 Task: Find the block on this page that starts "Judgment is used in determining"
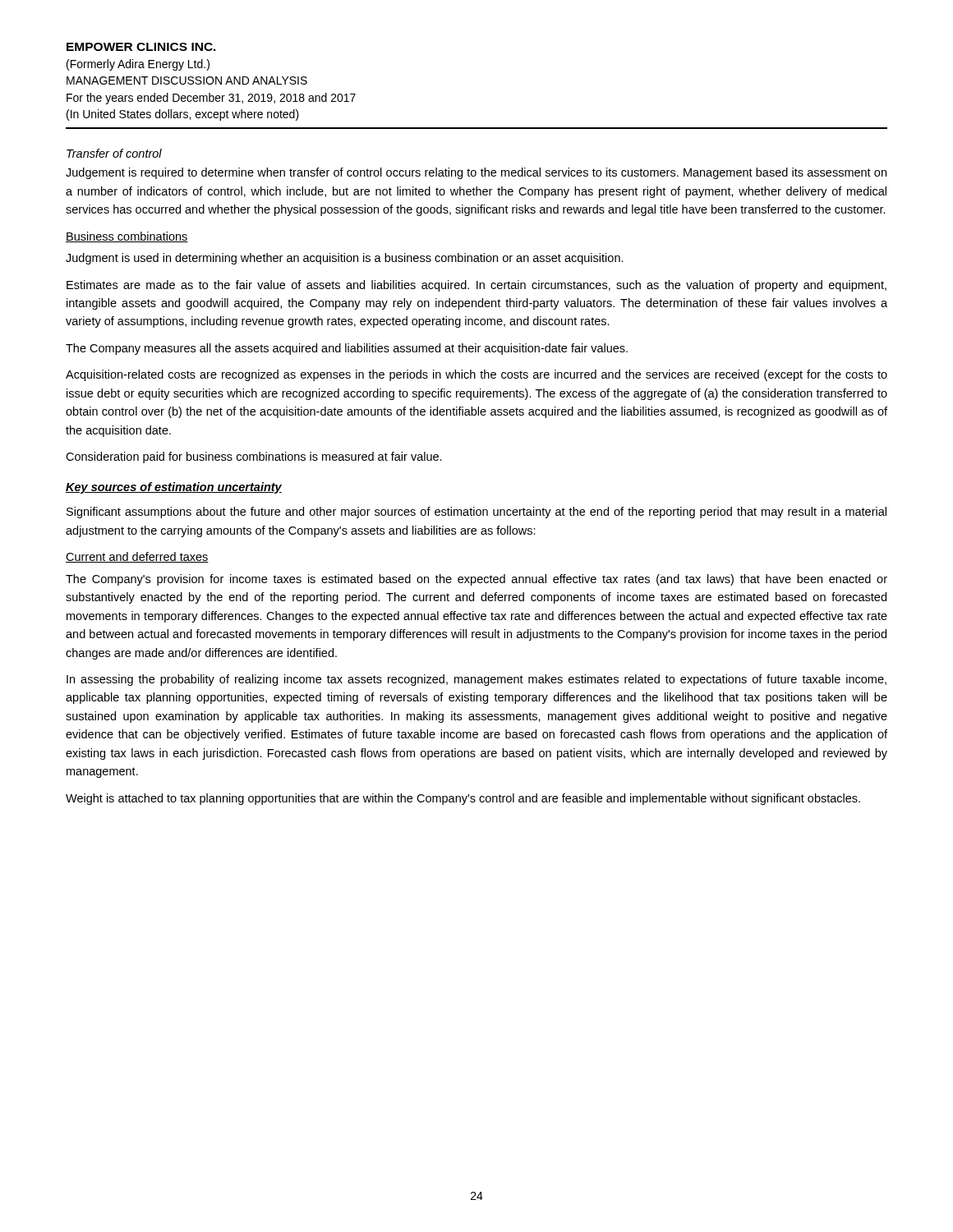(x=476, y=258)
